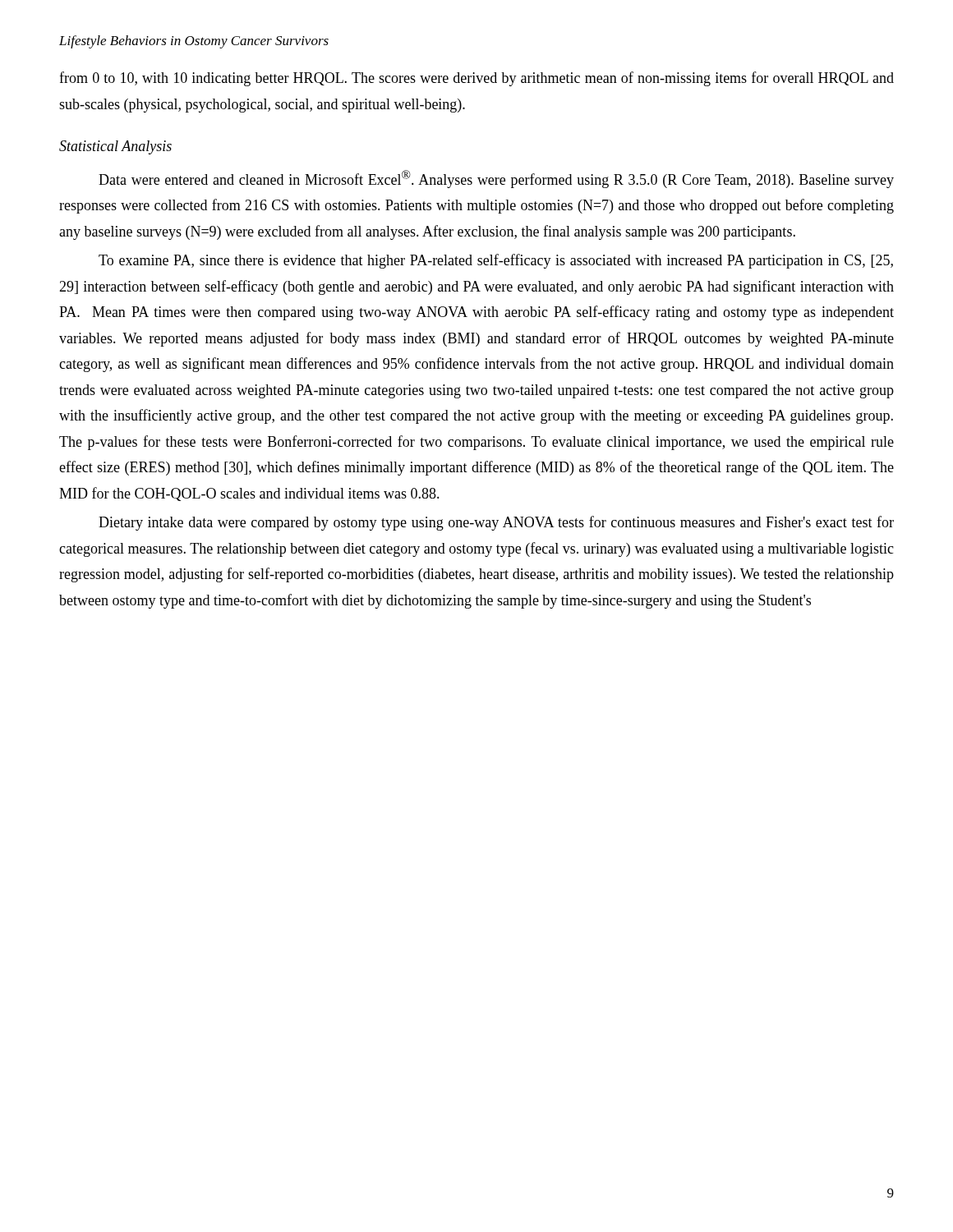
Task: Point to the text block starting "To examine PA, since"
Action: [476, 377]
